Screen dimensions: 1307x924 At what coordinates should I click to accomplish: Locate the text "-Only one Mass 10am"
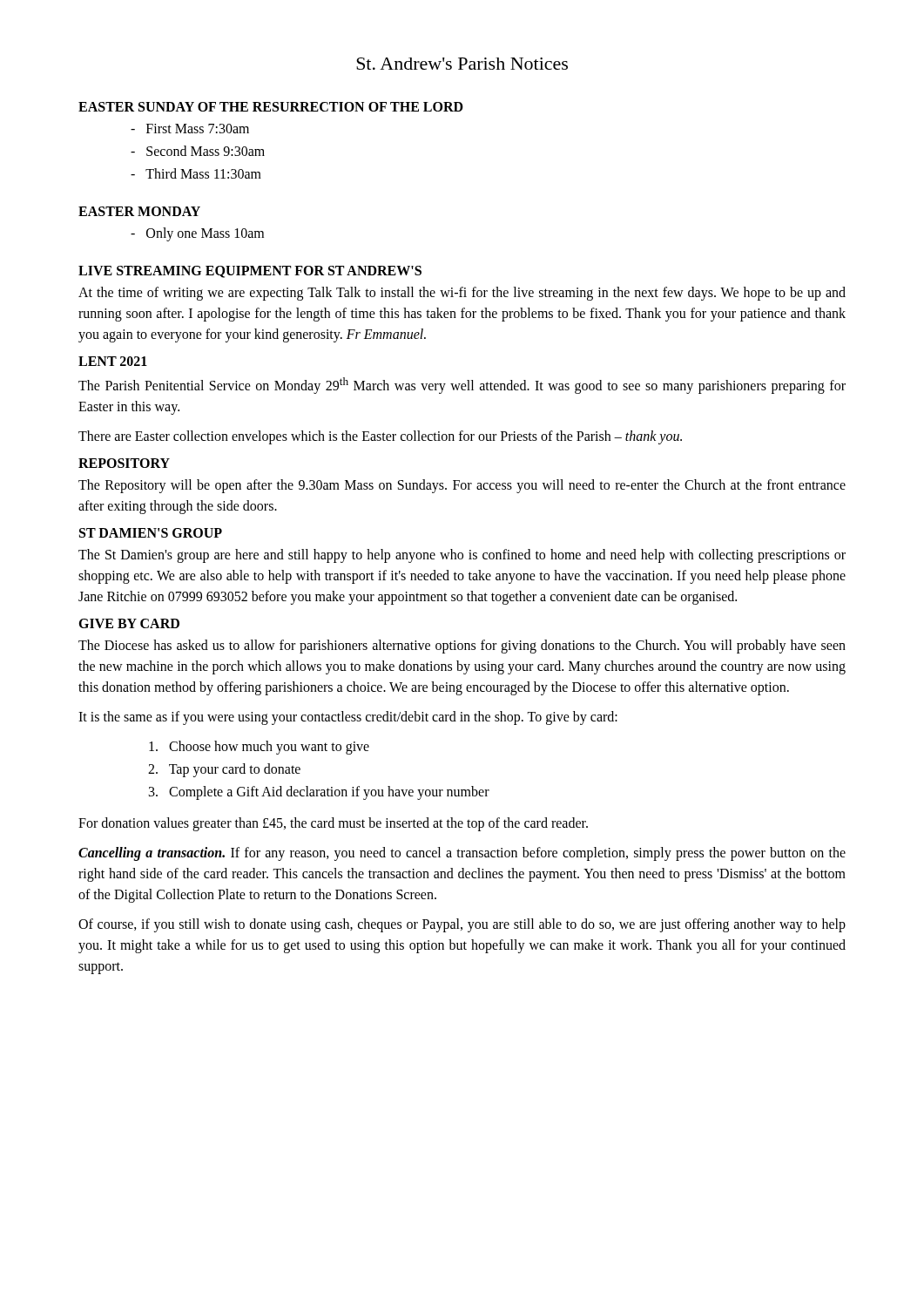coord(198,234)
